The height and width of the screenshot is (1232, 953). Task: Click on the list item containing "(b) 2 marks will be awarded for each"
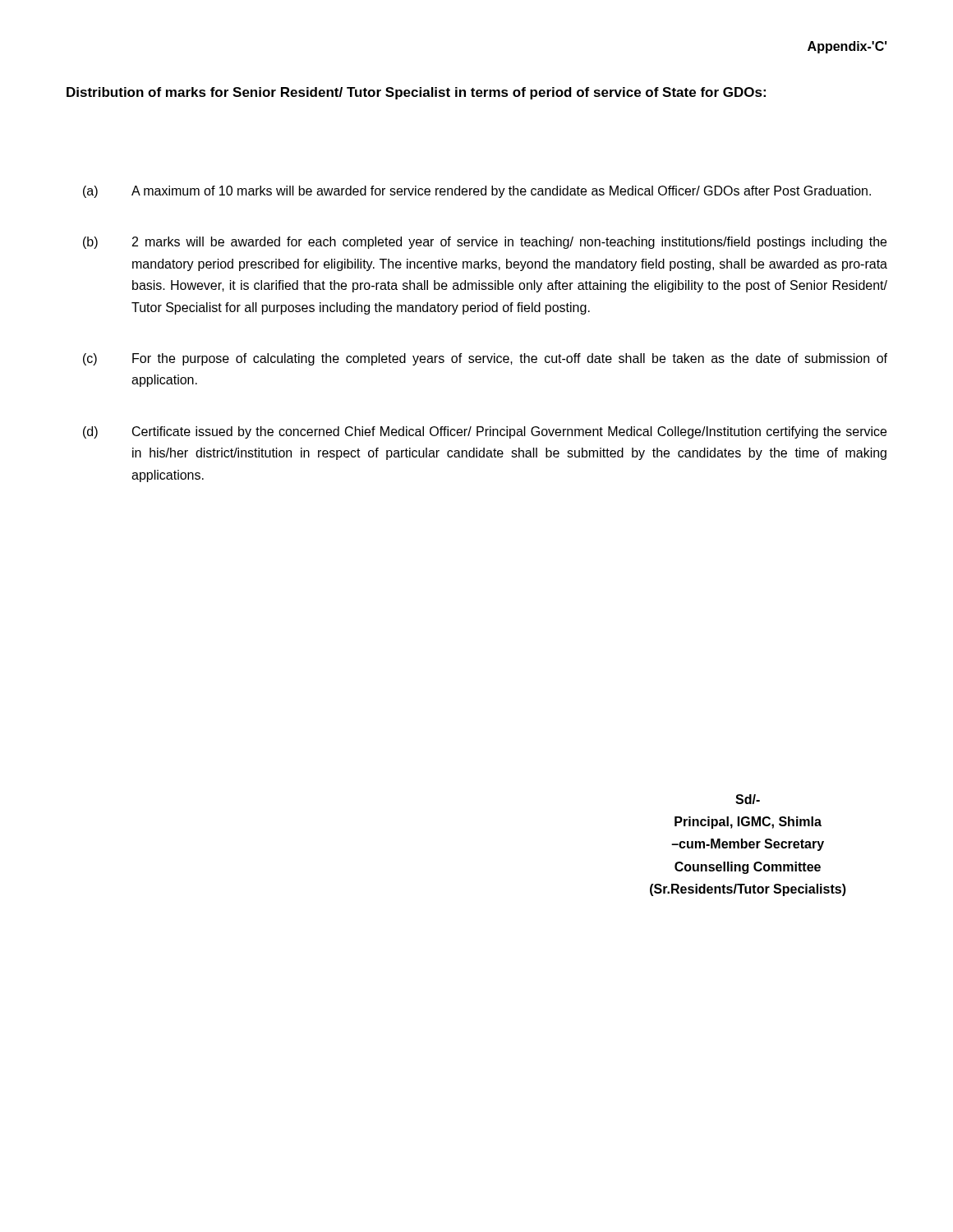click(476, 275)
